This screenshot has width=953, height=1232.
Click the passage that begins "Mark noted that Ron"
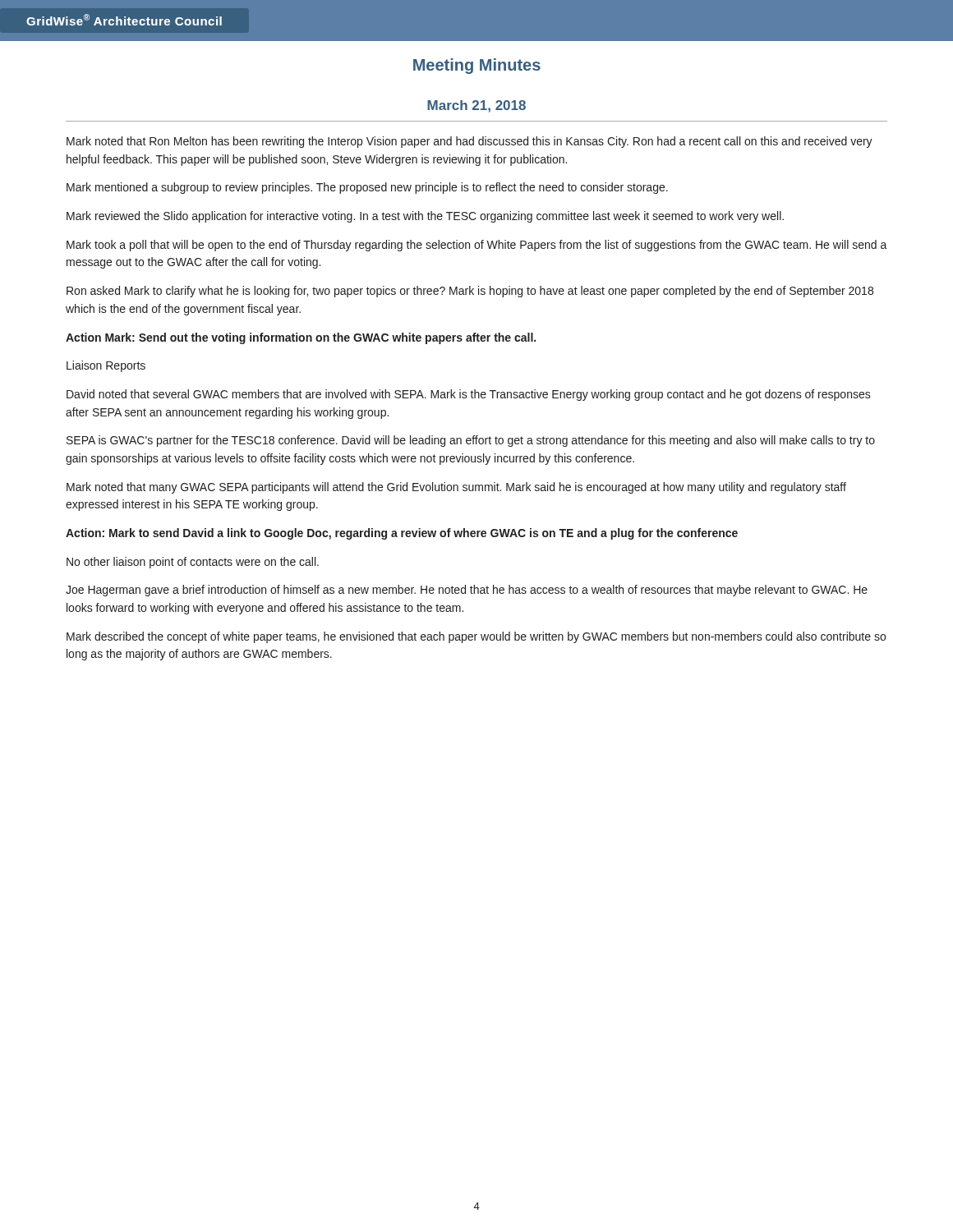(476, 151)
